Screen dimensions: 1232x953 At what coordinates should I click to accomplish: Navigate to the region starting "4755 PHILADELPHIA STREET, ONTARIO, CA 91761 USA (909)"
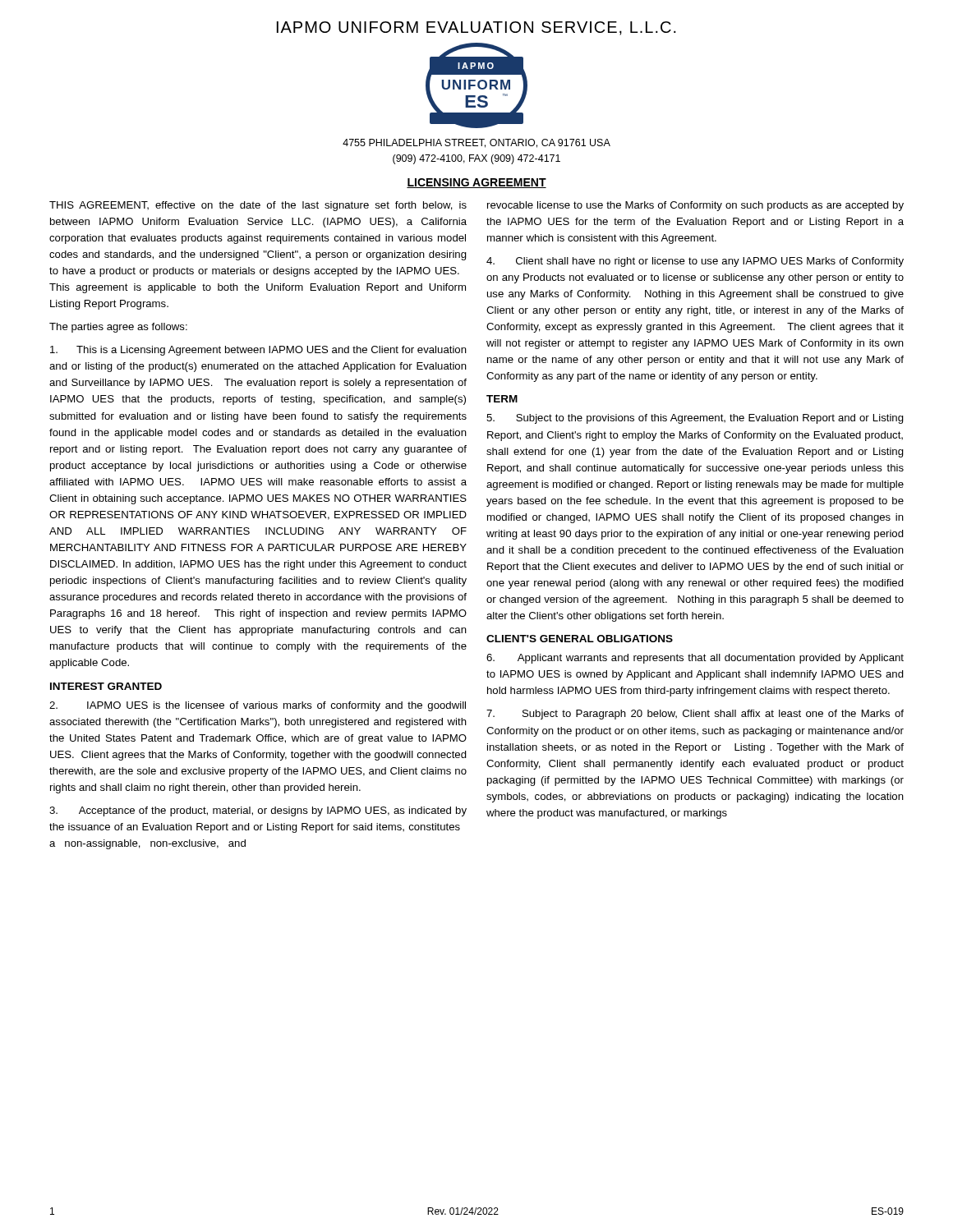click(476, 151)
